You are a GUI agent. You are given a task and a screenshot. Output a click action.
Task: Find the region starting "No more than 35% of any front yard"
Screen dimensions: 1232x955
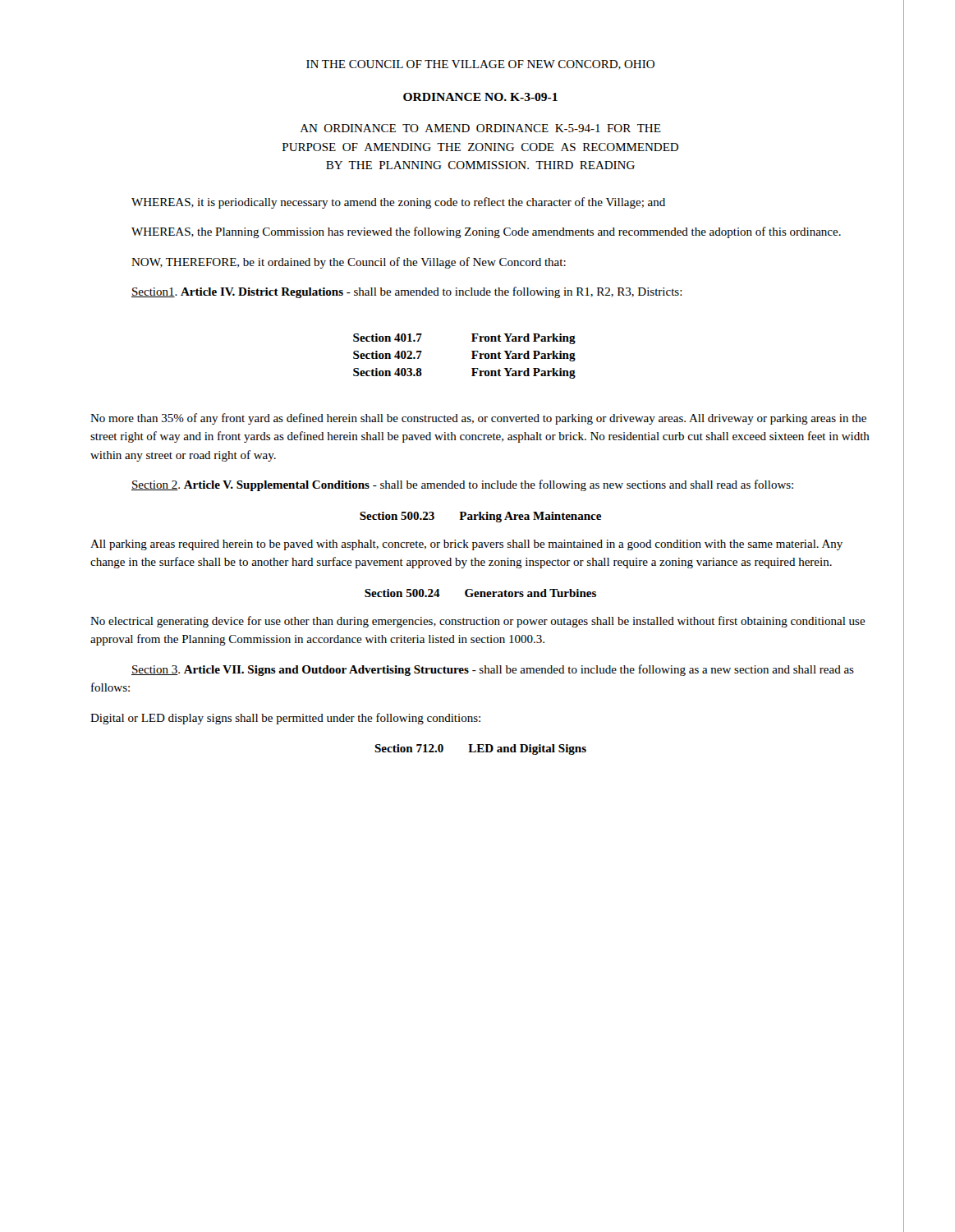click(480, 436)
